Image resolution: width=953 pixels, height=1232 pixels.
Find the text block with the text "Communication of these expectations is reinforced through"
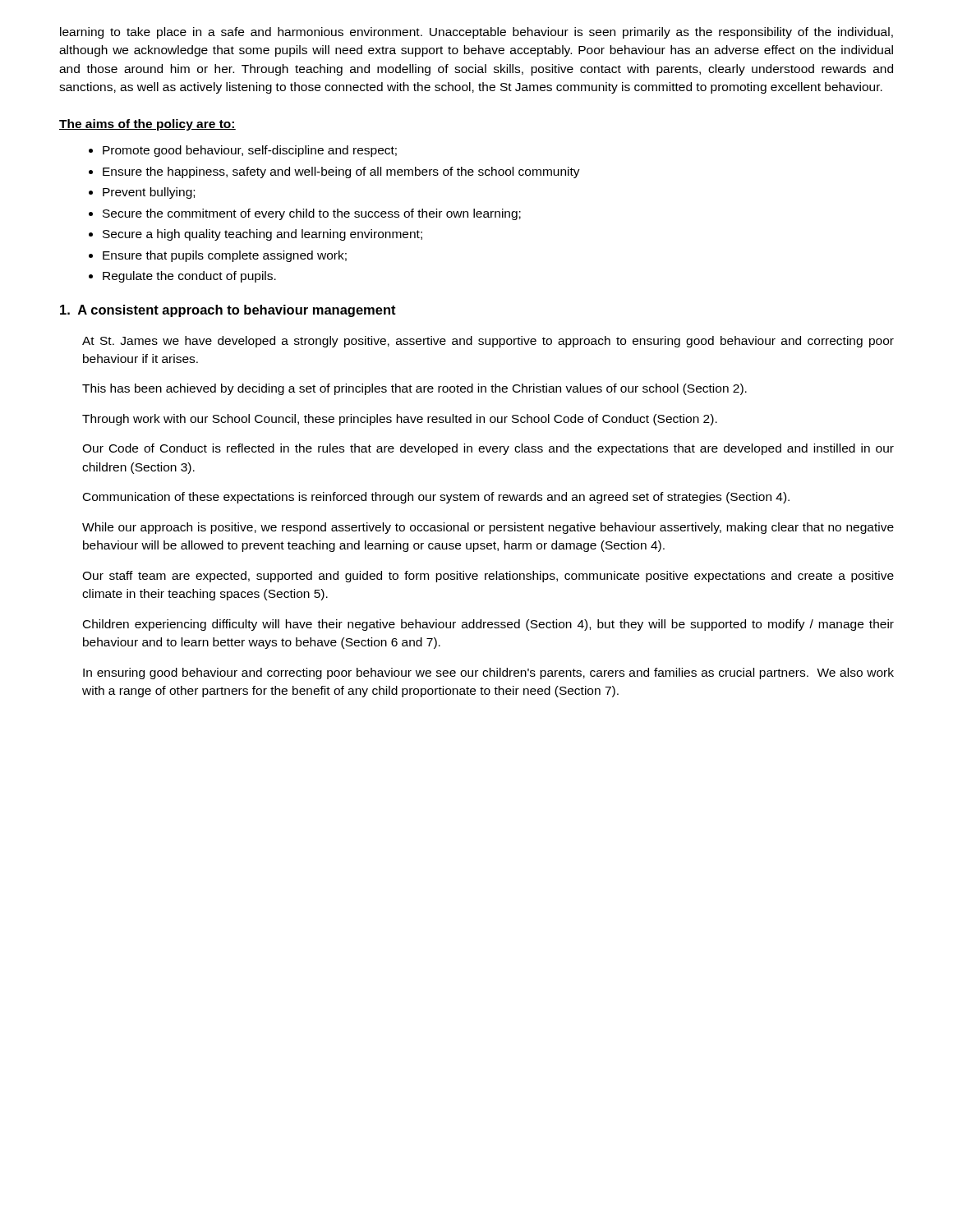point(436,497)
